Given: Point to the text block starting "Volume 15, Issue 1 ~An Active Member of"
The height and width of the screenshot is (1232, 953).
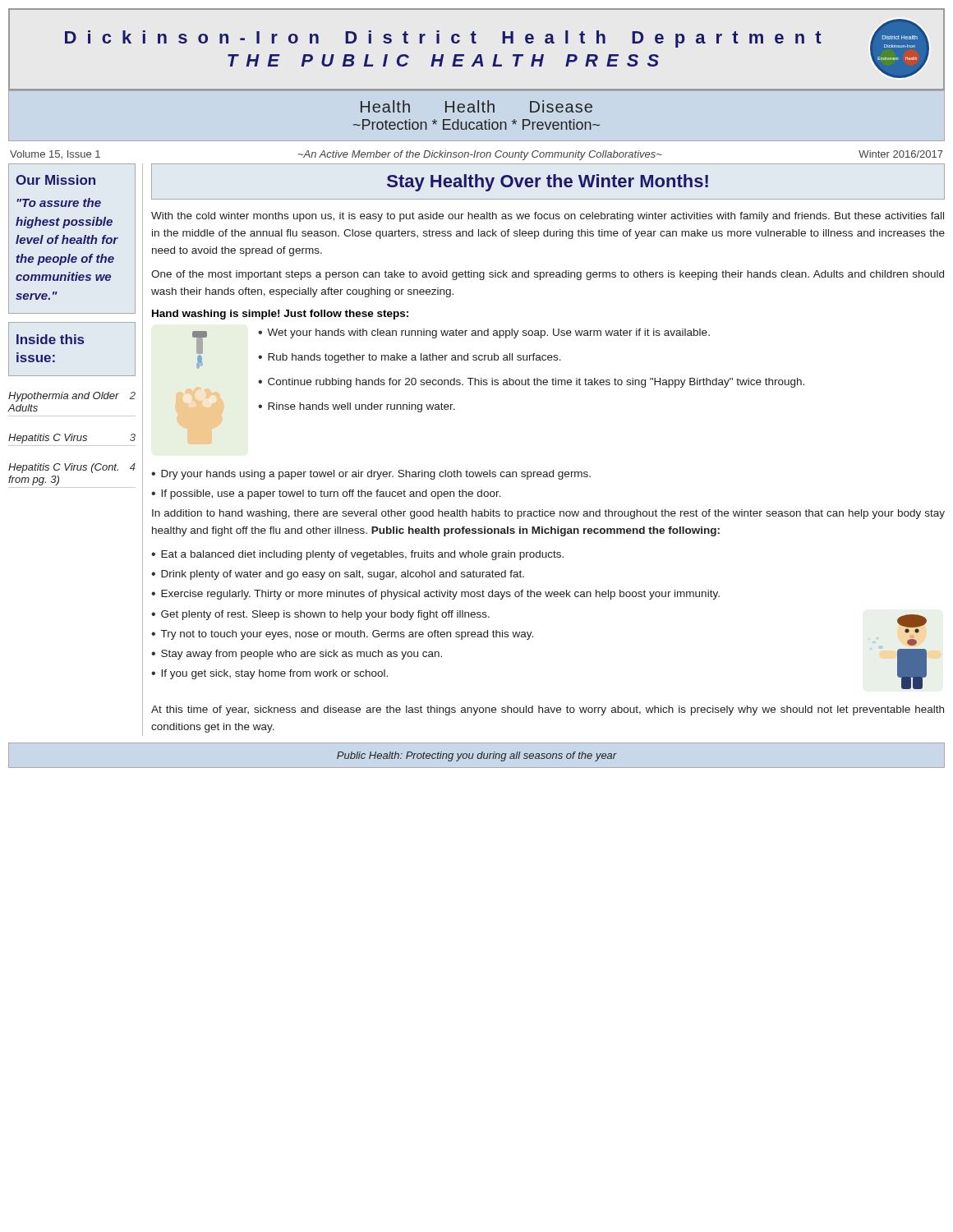Looking at the screenshot, I should click(x=476, y=154).
